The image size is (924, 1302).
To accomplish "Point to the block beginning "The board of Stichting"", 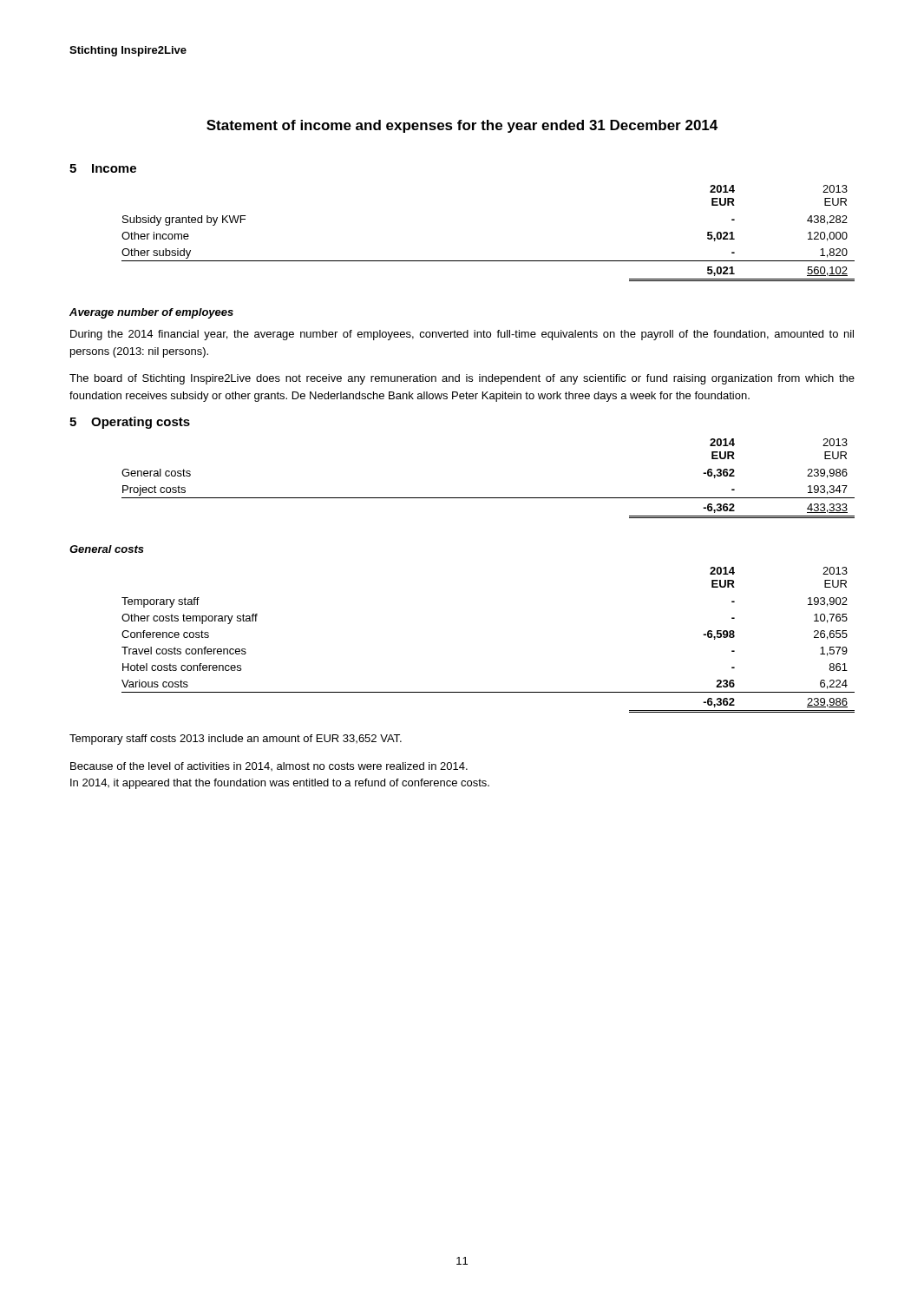I will click(462, 386).
